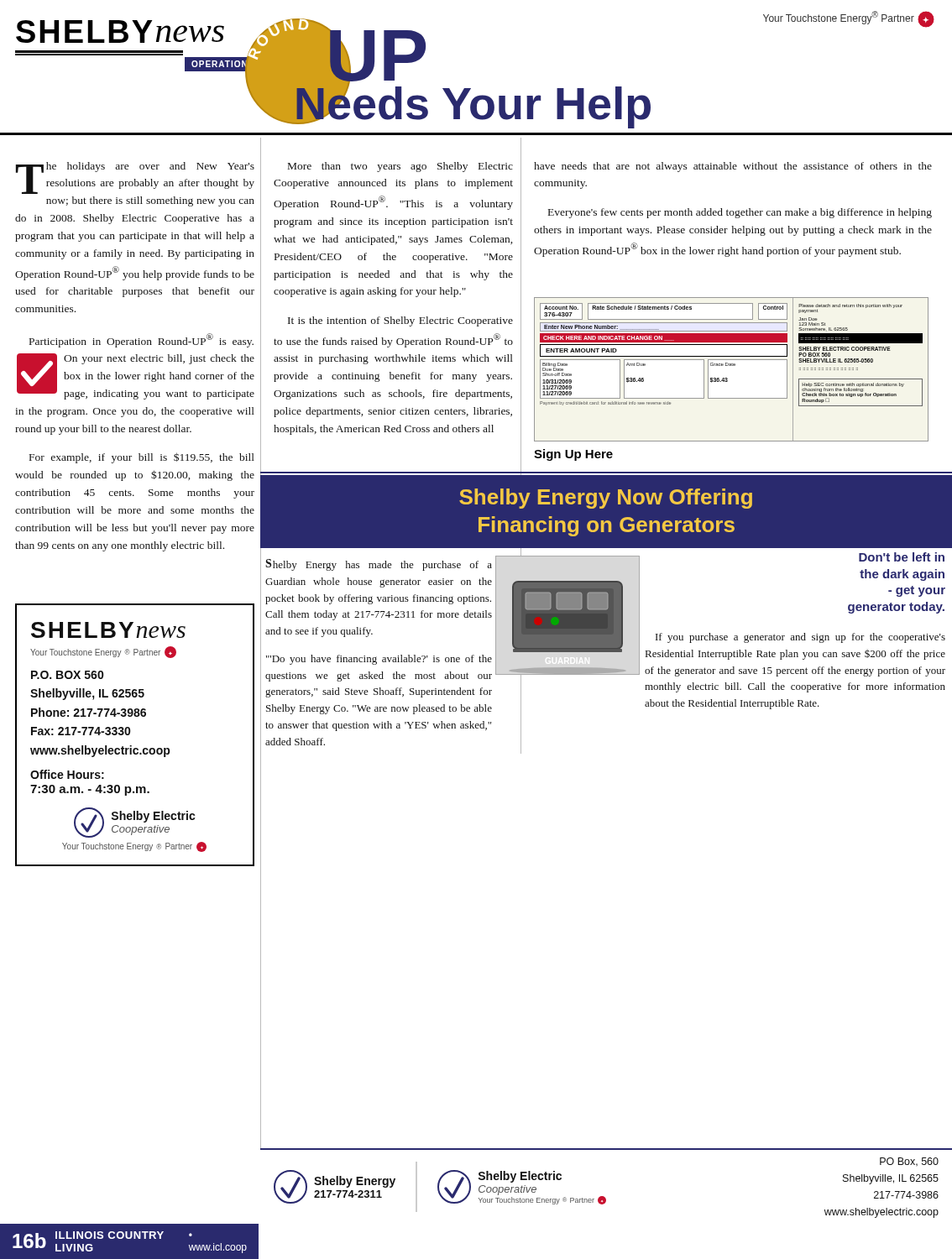This screenshot has width=952, height=1259.
Task: Click on the photo
Action: point(568,615)
